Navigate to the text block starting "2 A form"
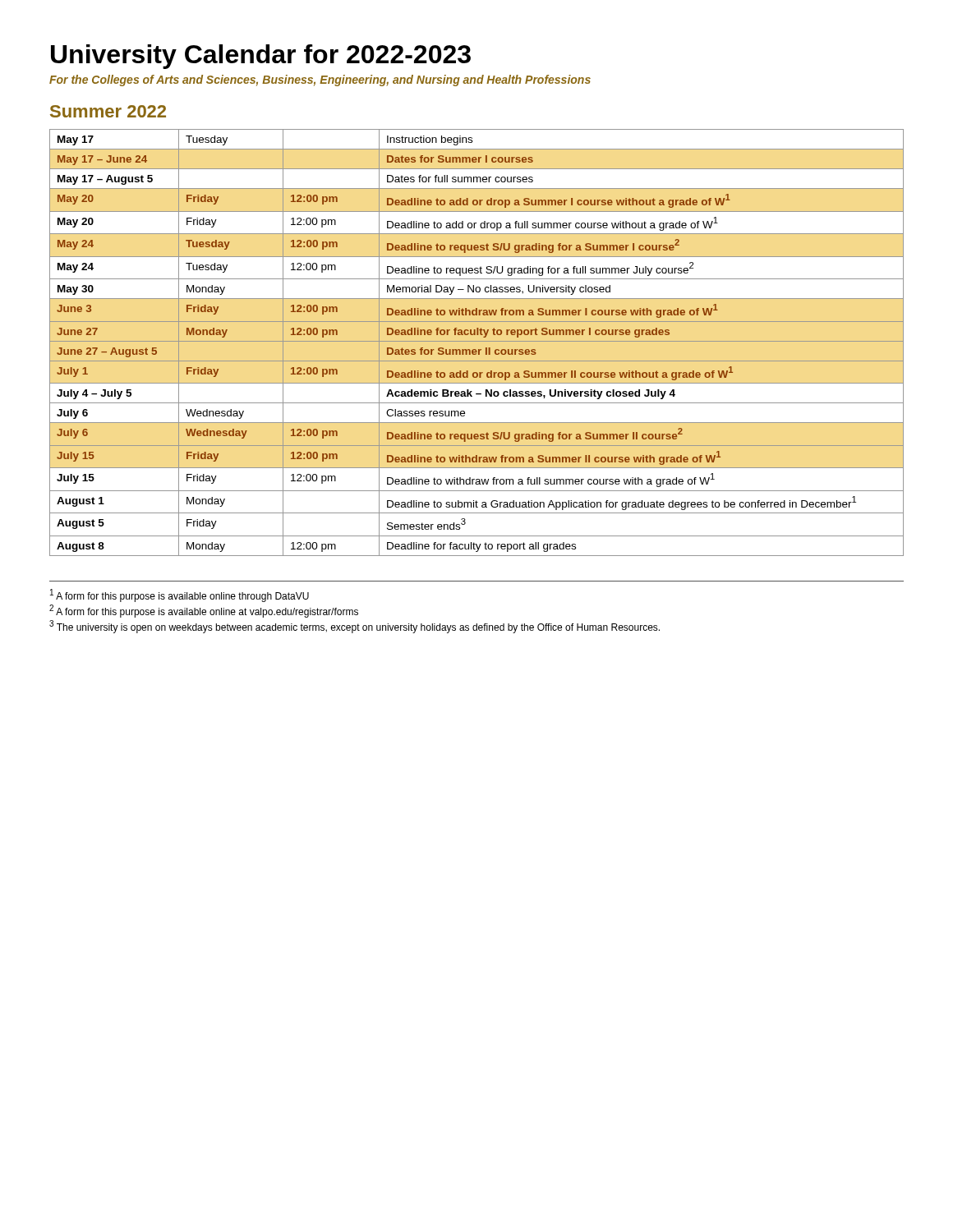This screenshot has width=953, height=1232. (x=204, y=611)
